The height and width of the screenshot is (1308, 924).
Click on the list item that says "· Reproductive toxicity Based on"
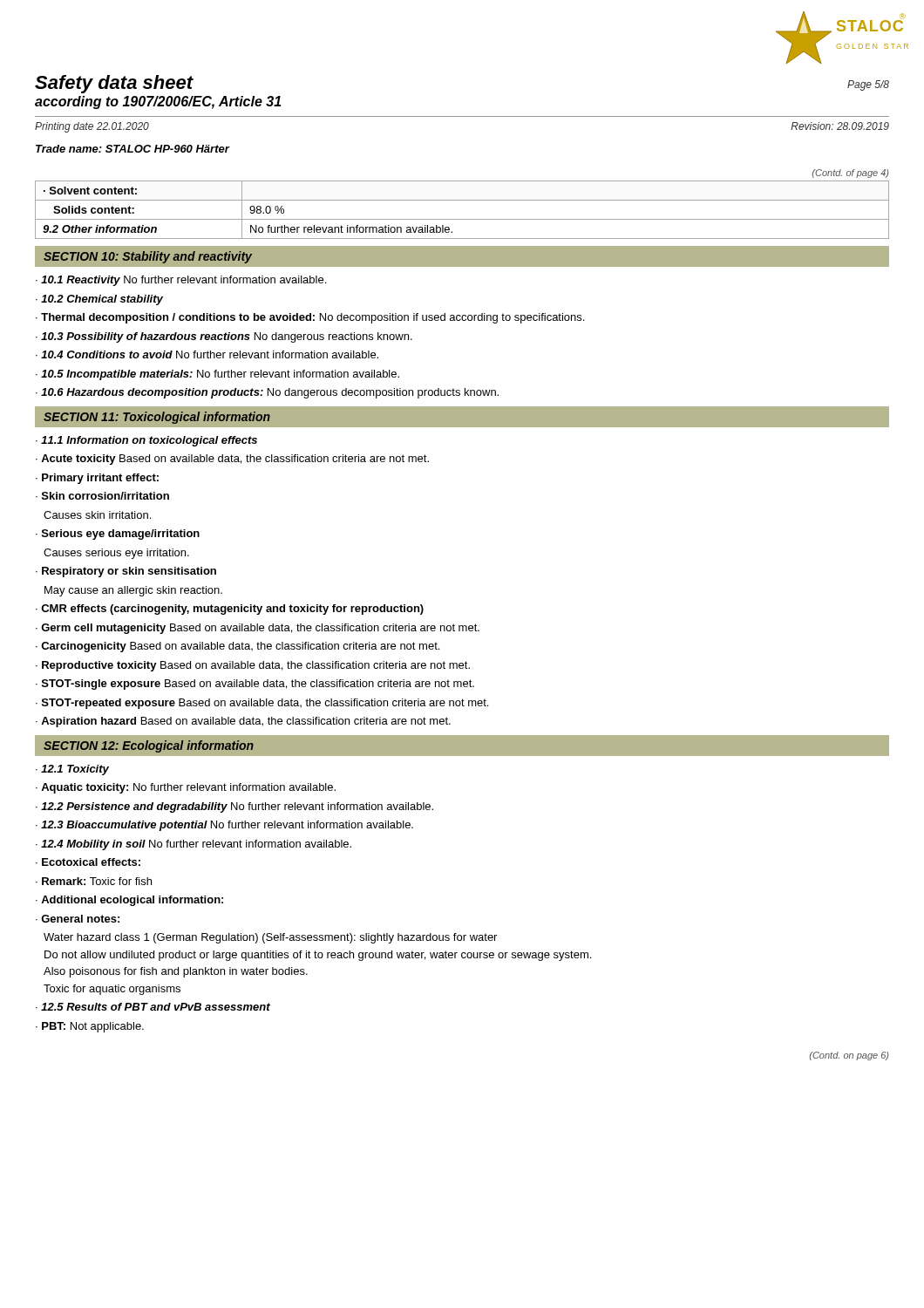click(253, 664)
